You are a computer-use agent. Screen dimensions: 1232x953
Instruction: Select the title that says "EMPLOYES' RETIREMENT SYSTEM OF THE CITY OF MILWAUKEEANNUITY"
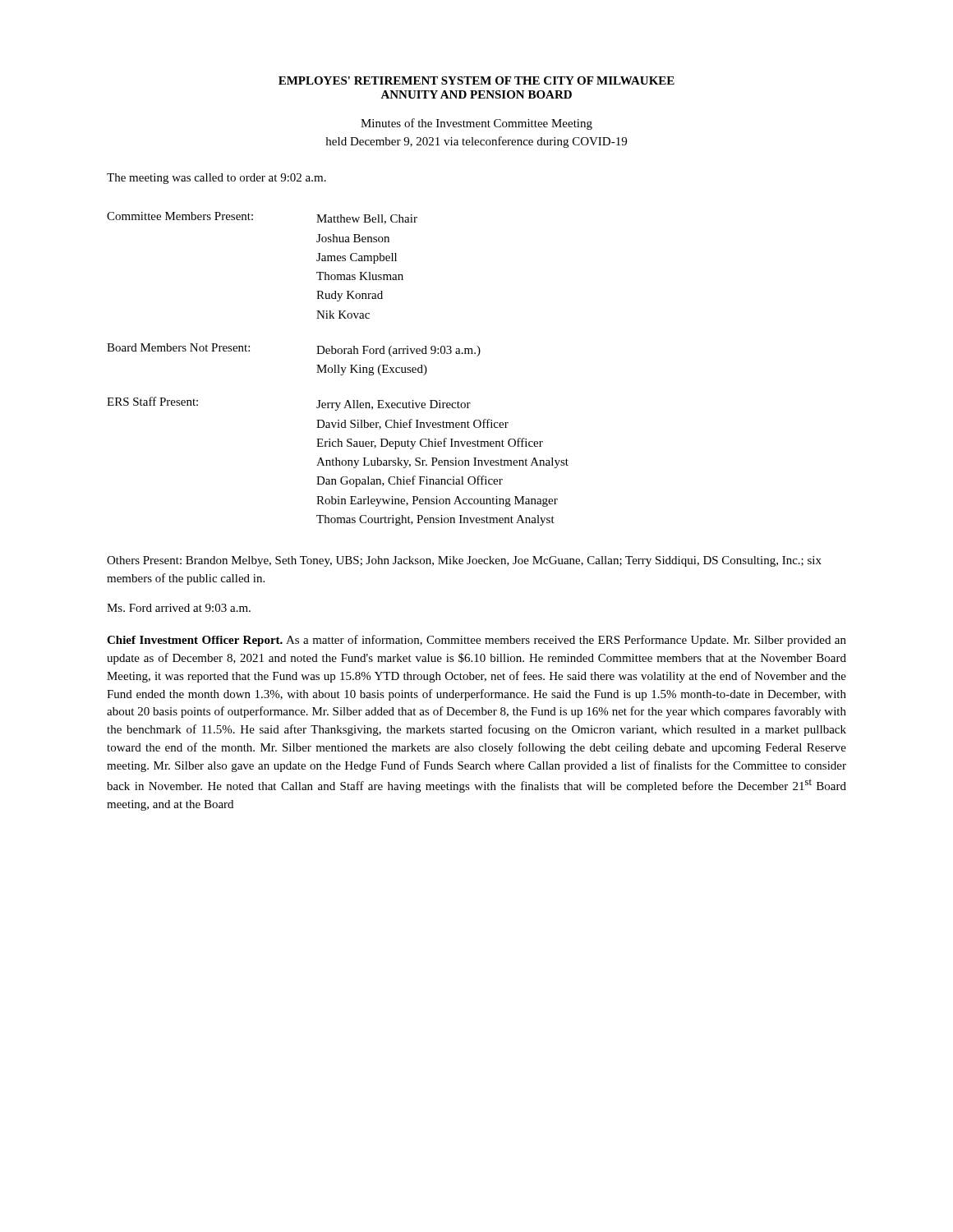[x=476, y=87]
